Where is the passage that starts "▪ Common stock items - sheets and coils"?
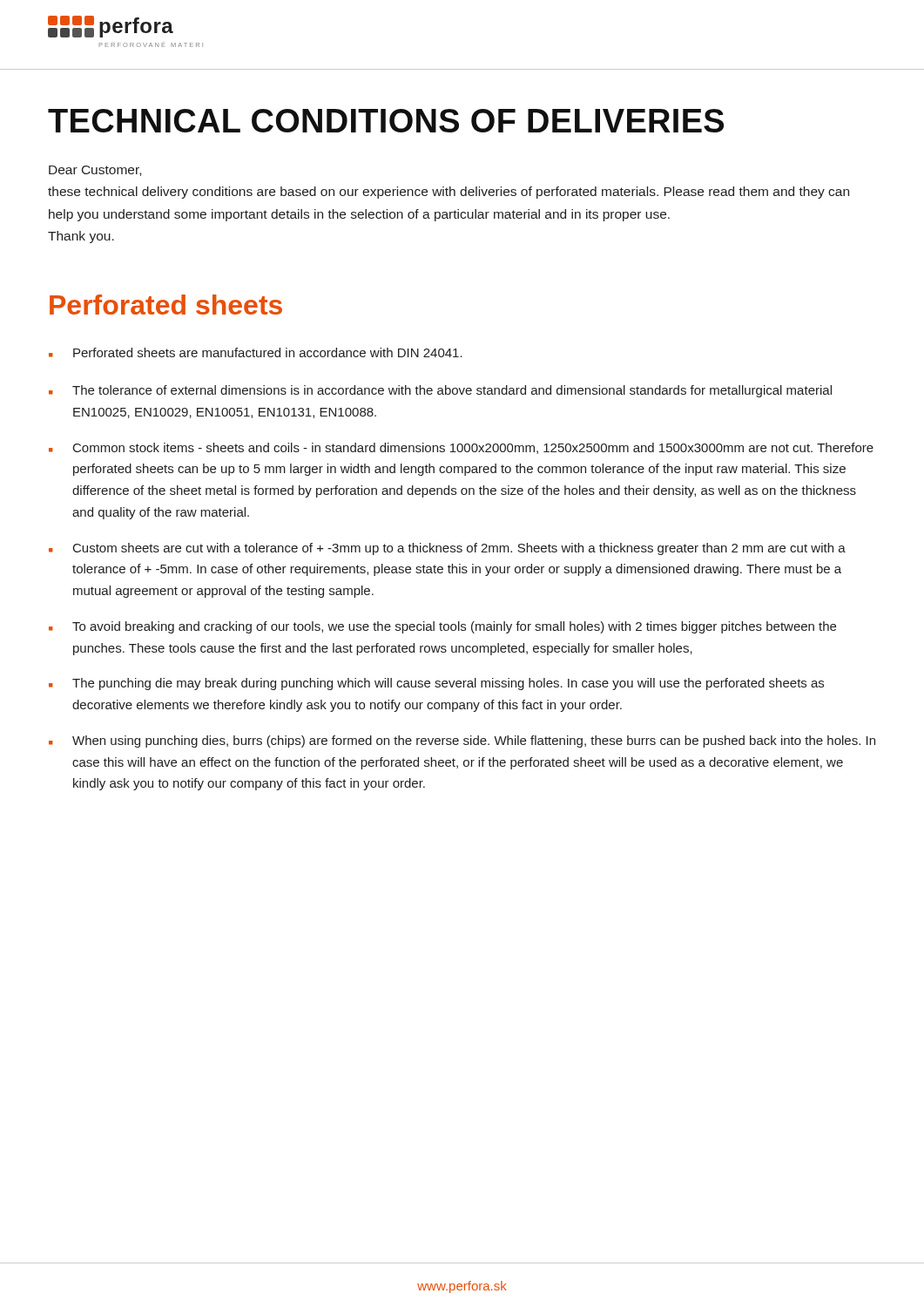 point(462,480)
